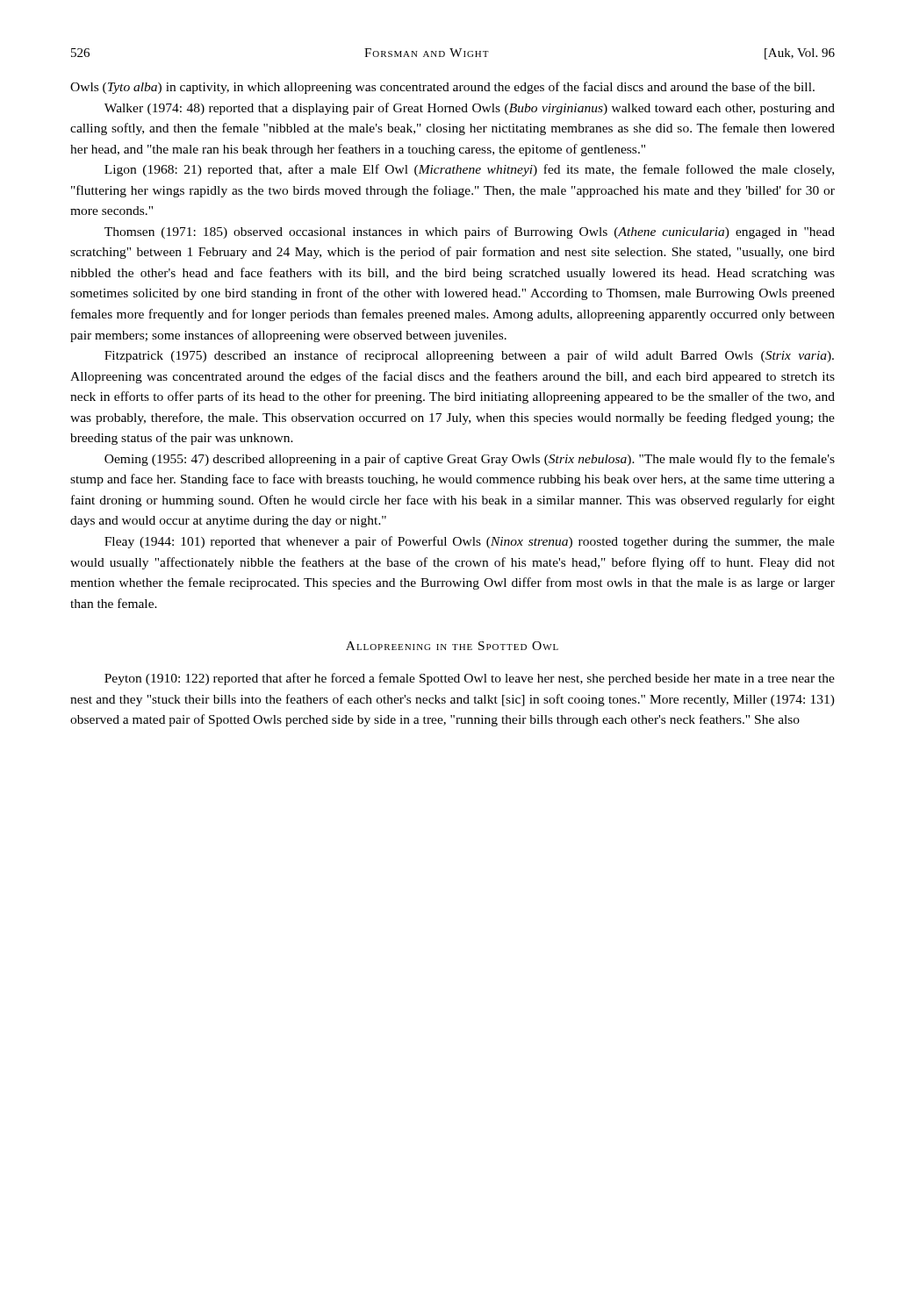Viewport: 905px width, 1316px height.
Task: Point to the region starting "Fleay (1944: 101)"
Action: click(x=452, y=572)
